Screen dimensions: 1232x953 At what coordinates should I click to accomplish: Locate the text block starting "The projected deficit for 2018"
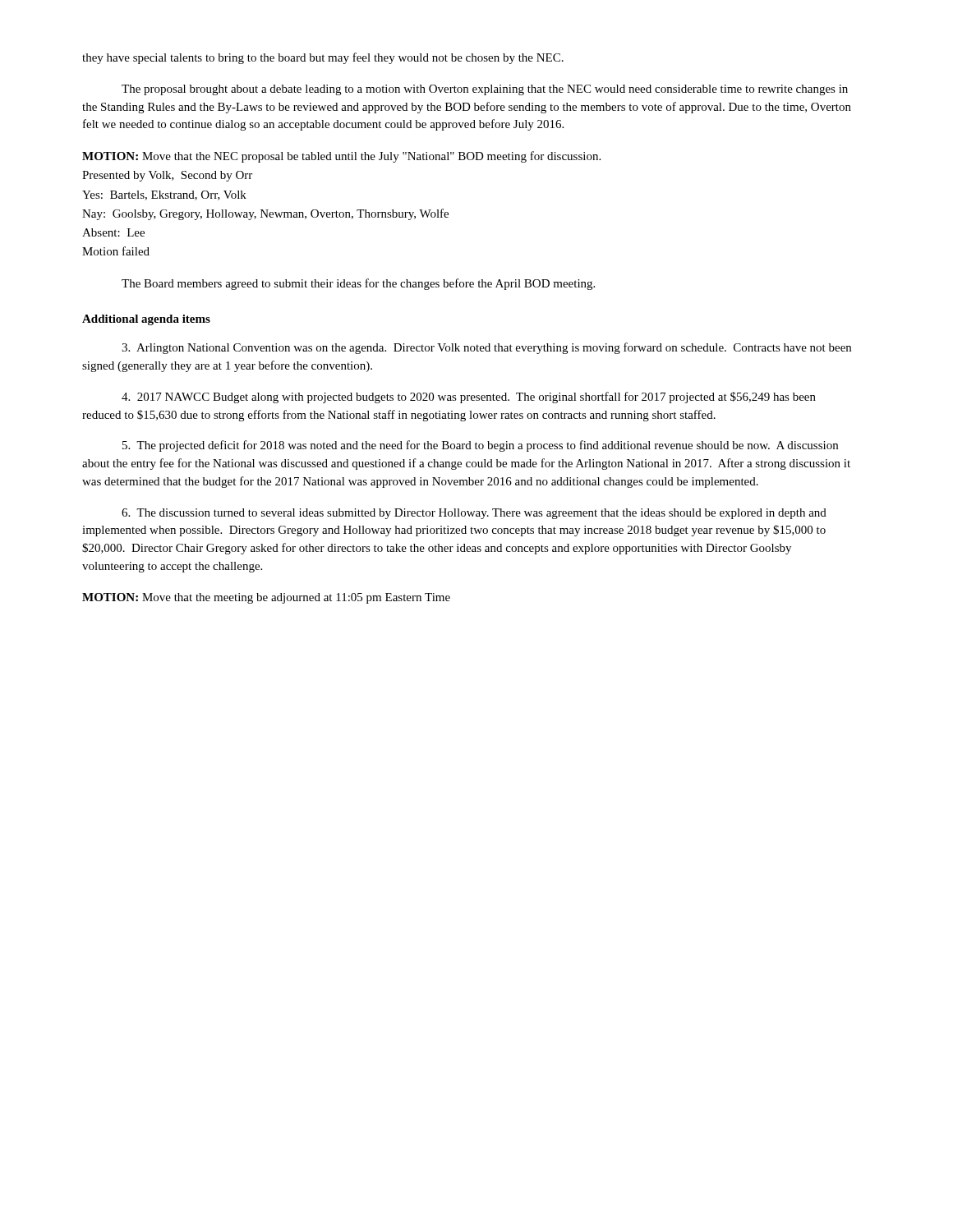click(x=466, y=463)
